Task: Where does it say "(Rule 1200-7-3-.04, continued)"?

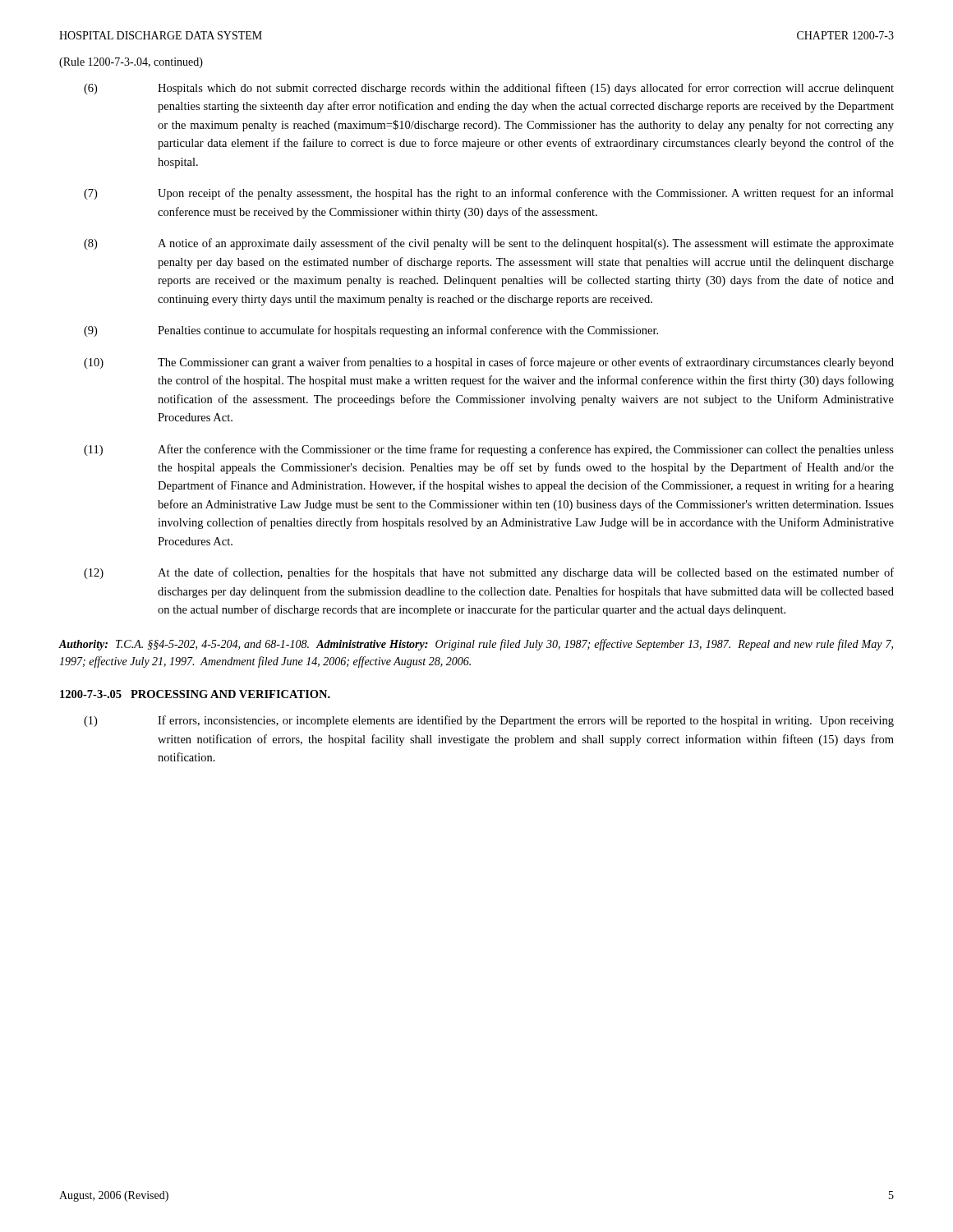Action: click(x=131, y=62)
